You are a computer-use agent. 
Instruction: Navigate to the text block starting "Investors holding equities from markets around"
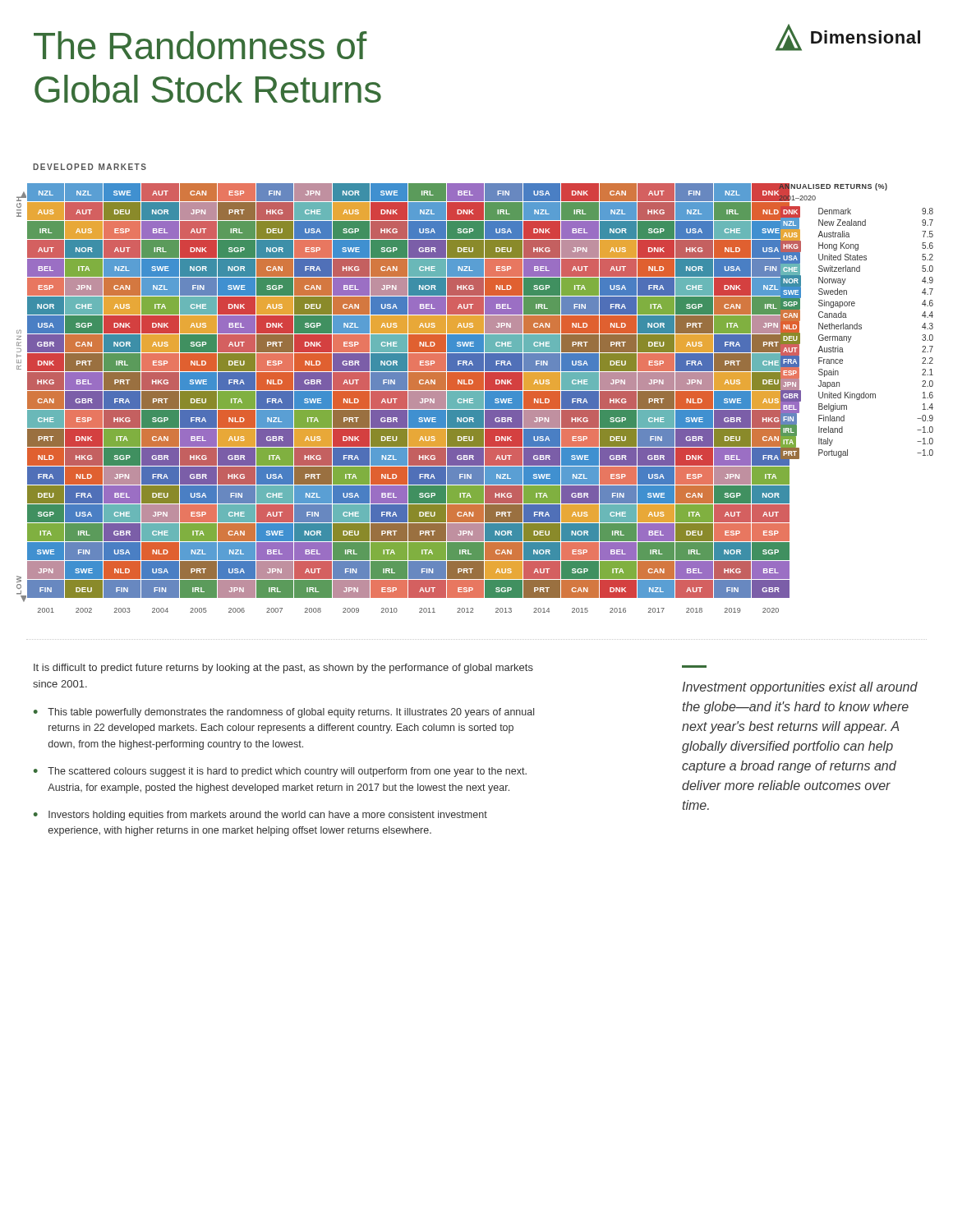tap(267, 823)
